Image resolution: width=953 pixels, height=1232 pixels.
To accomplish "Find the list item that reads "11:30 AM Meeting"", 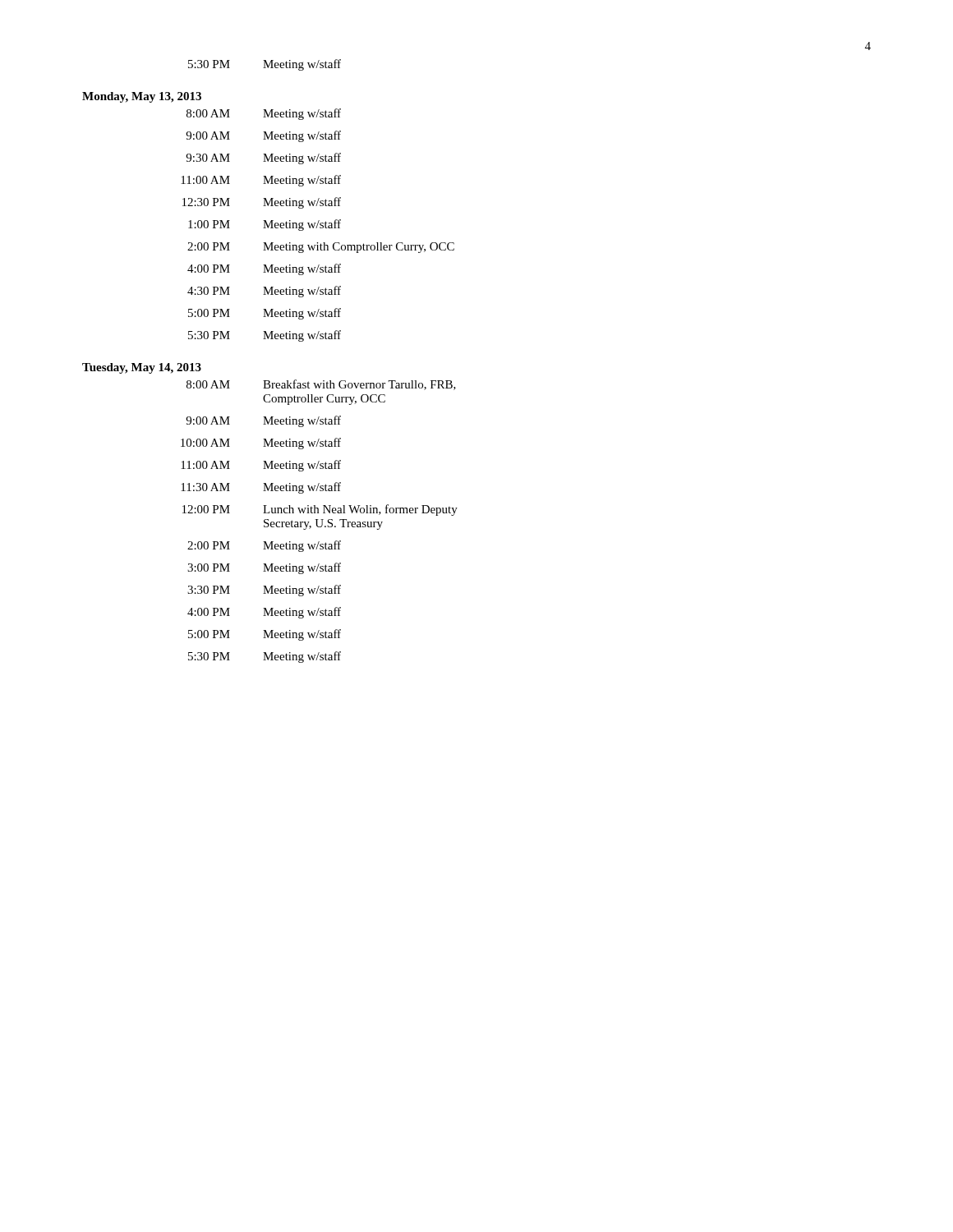I will click(x=261, y=488).
